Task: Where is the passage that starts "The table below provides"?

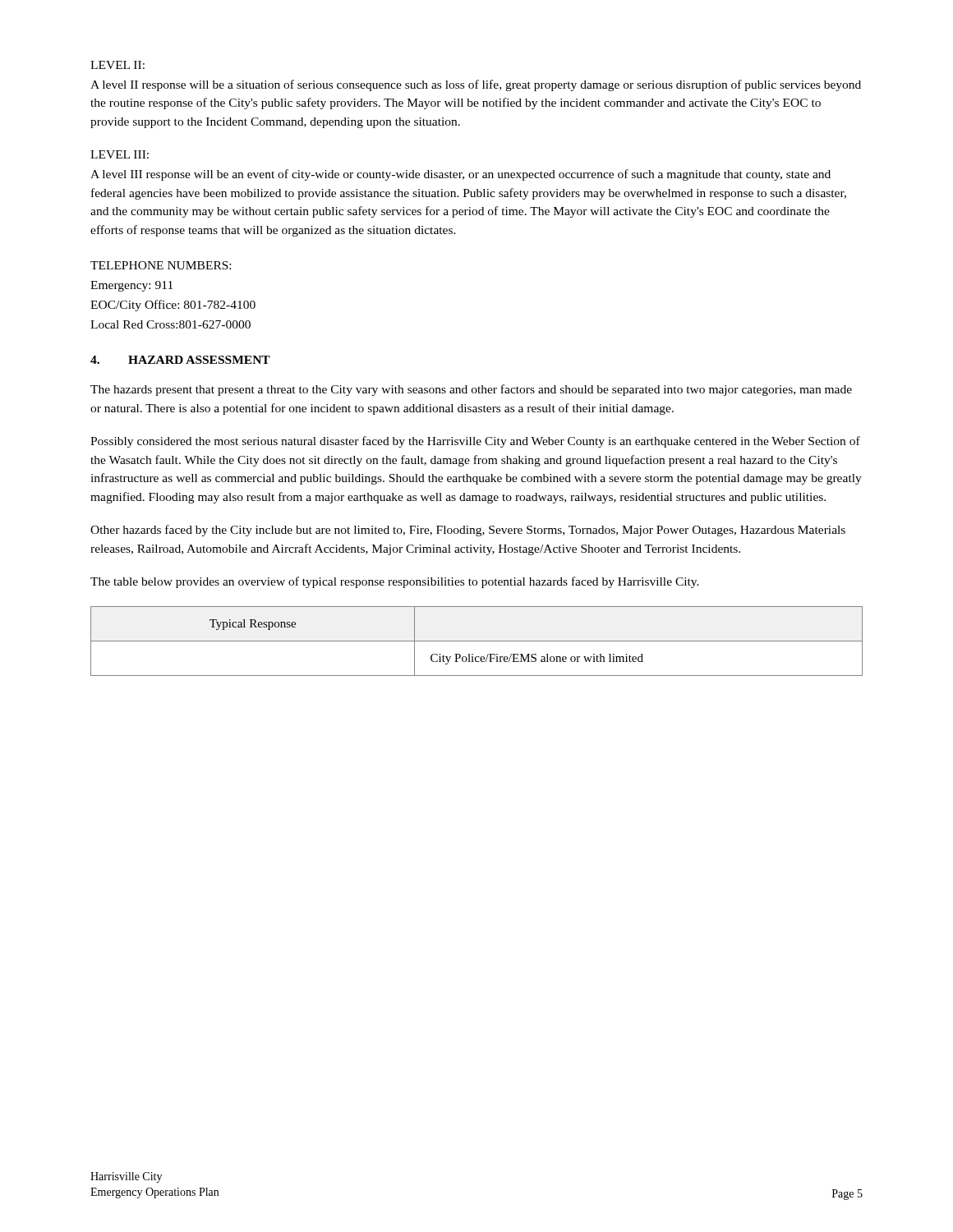Action: (x=395, y=581)
